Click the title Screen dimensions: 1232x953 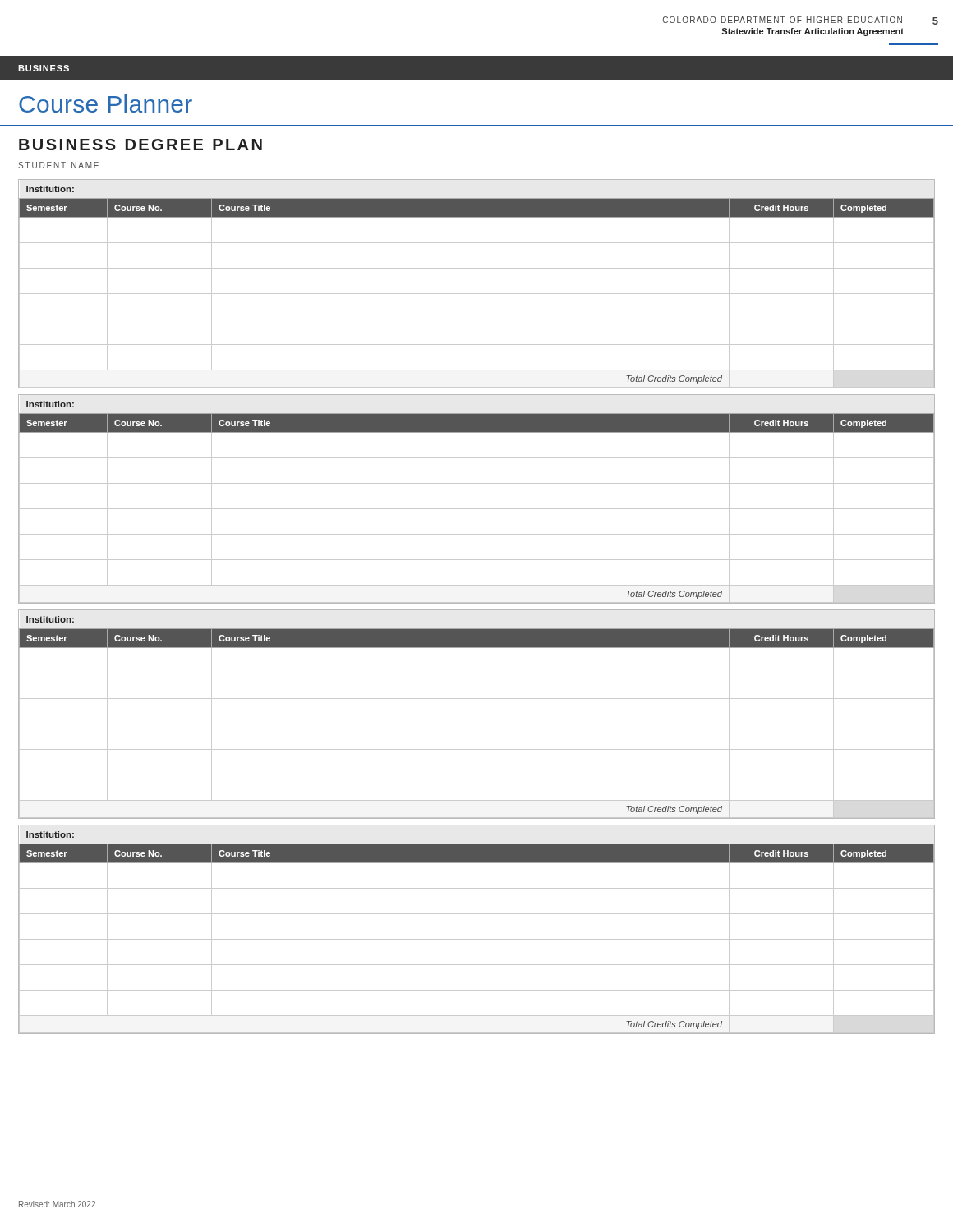105,104
